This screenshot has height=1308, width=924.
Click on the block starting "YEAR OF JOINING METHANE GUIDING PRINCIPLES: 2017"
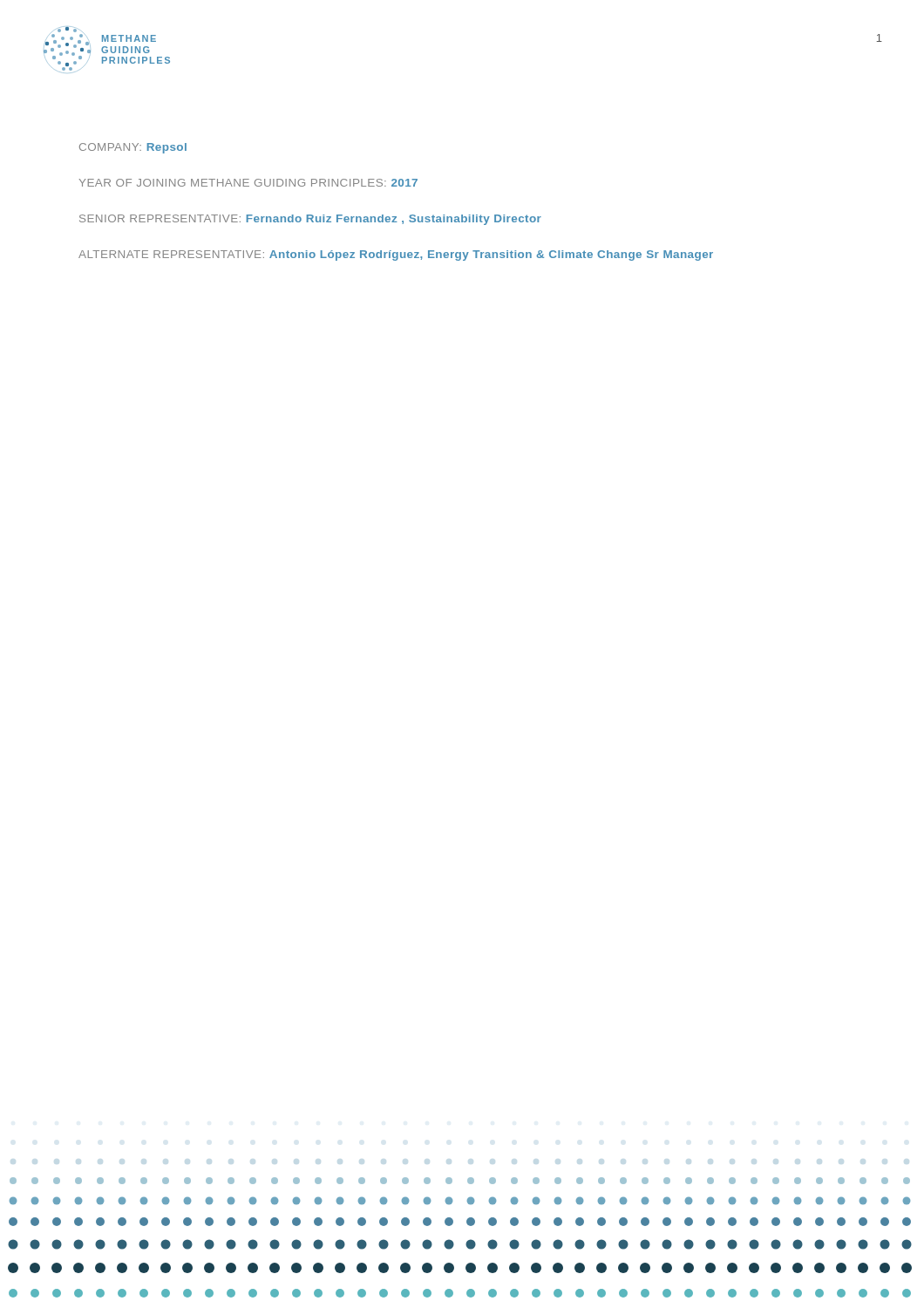pyautogui.click(x=248, y=183)
